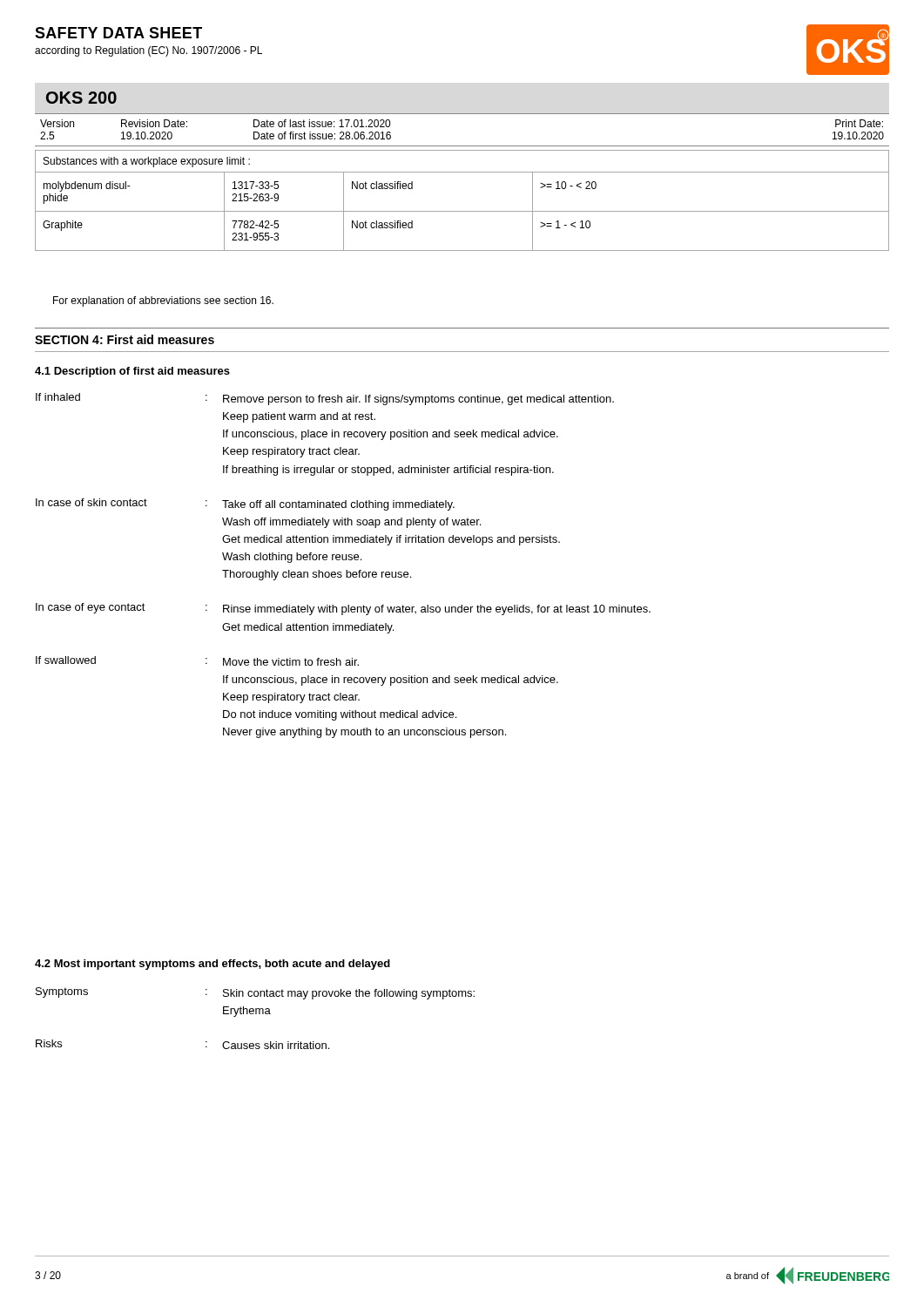Point to "Risks : Causes skin irritation."

[x=47, y=1044]
